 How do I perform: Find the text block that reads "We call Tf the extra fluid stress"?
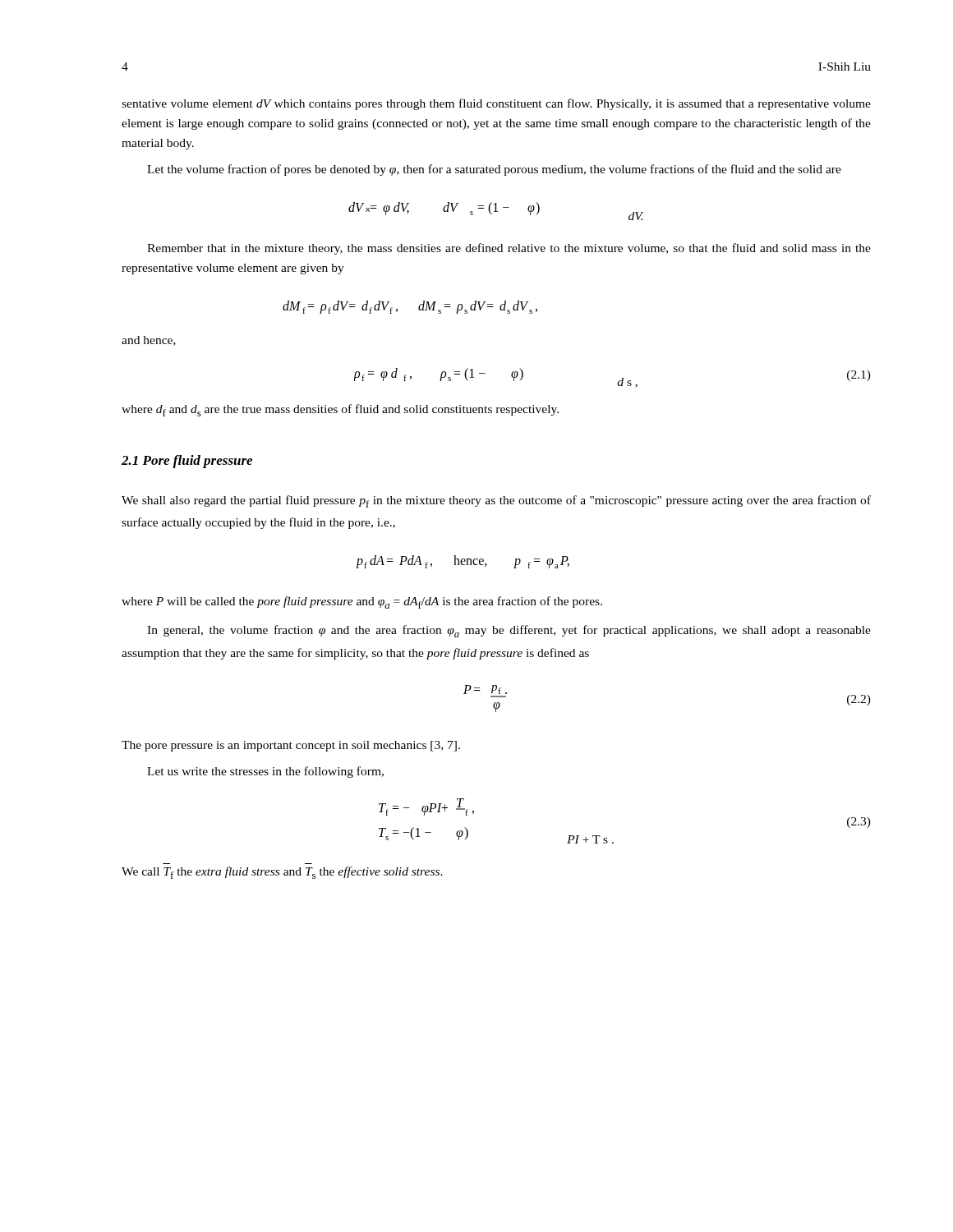pyautogui.click(x=282, y=873)
